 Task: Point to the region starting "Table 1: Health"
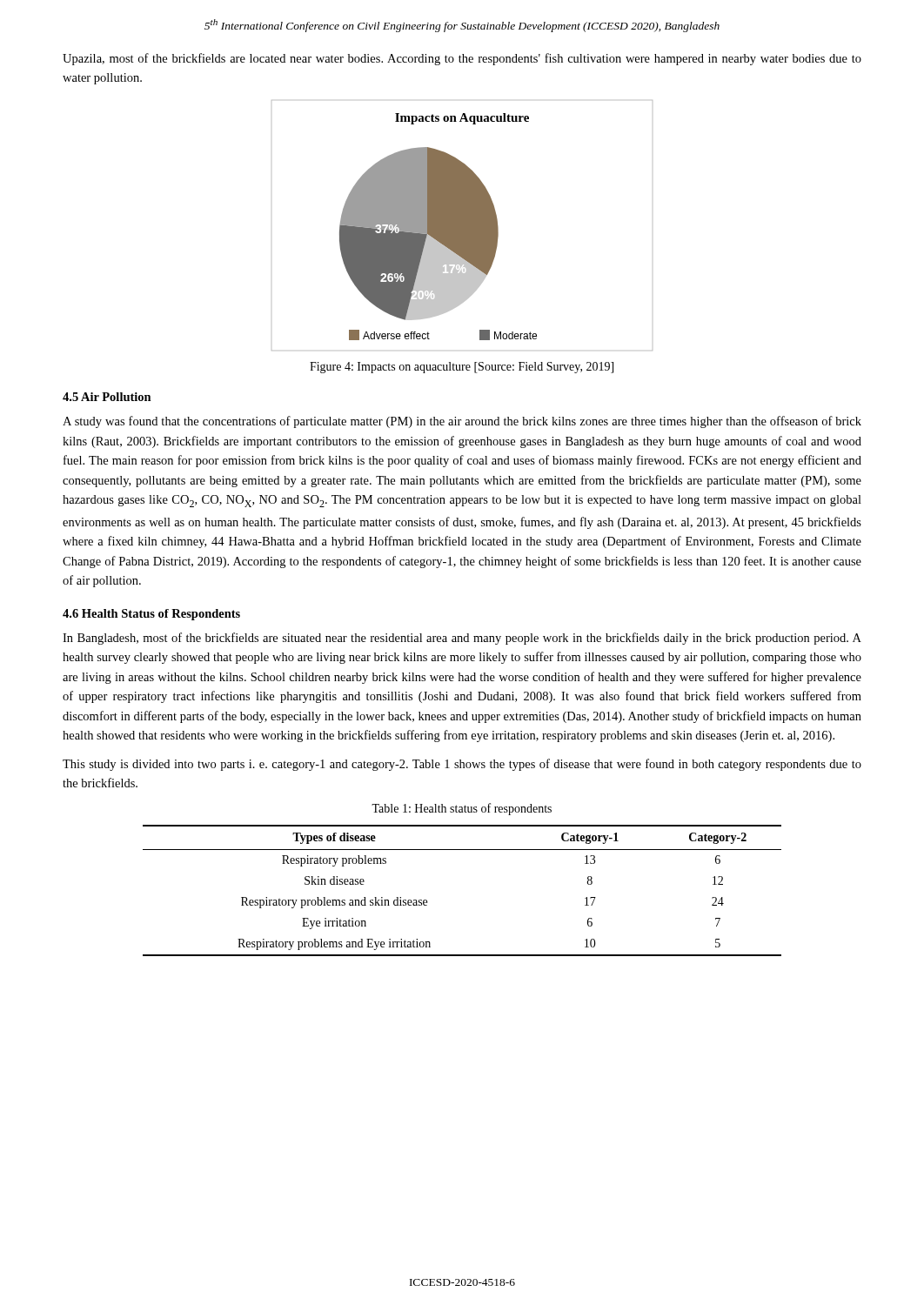(462, 808)
